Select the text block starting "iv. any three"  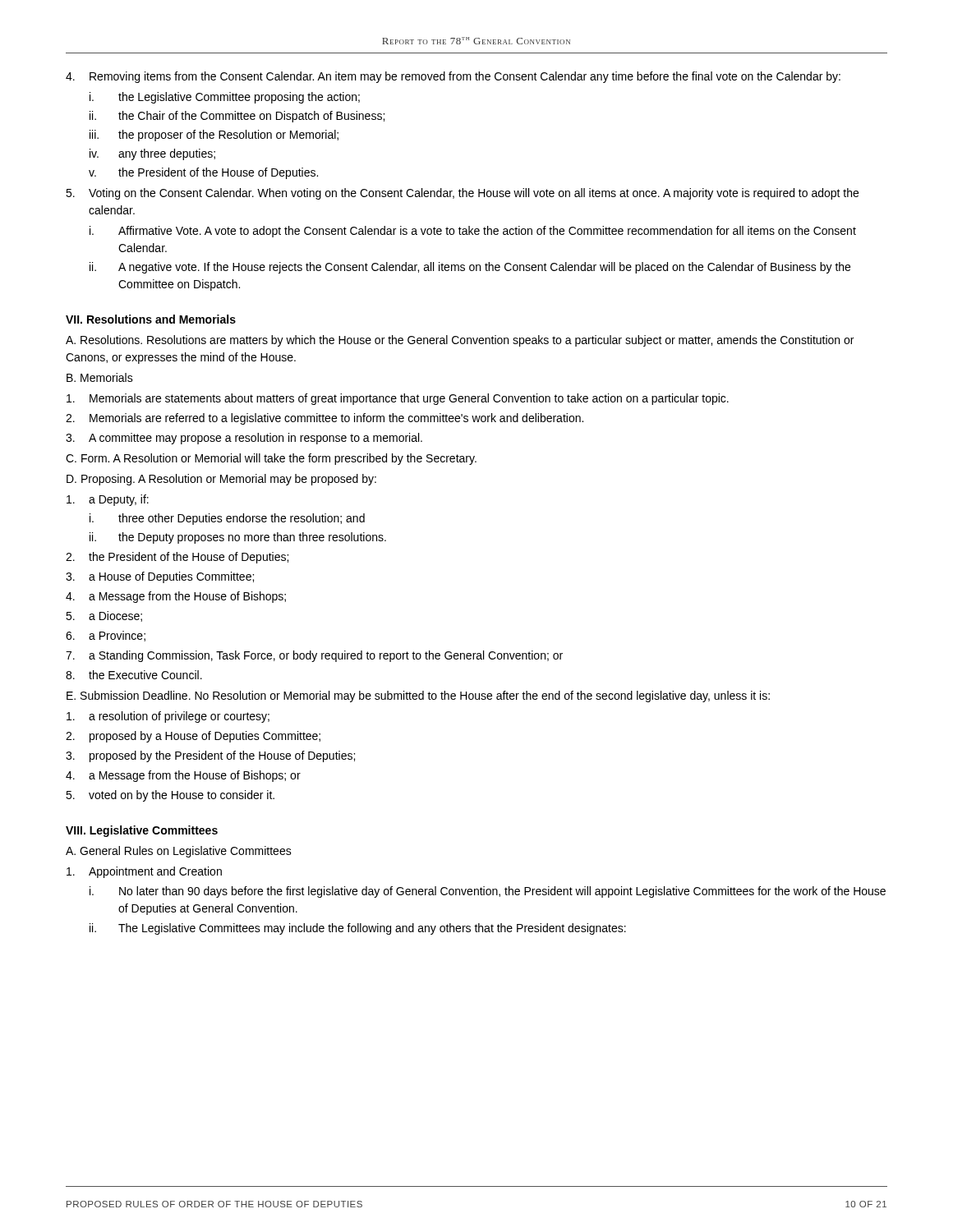coord(152,154)
